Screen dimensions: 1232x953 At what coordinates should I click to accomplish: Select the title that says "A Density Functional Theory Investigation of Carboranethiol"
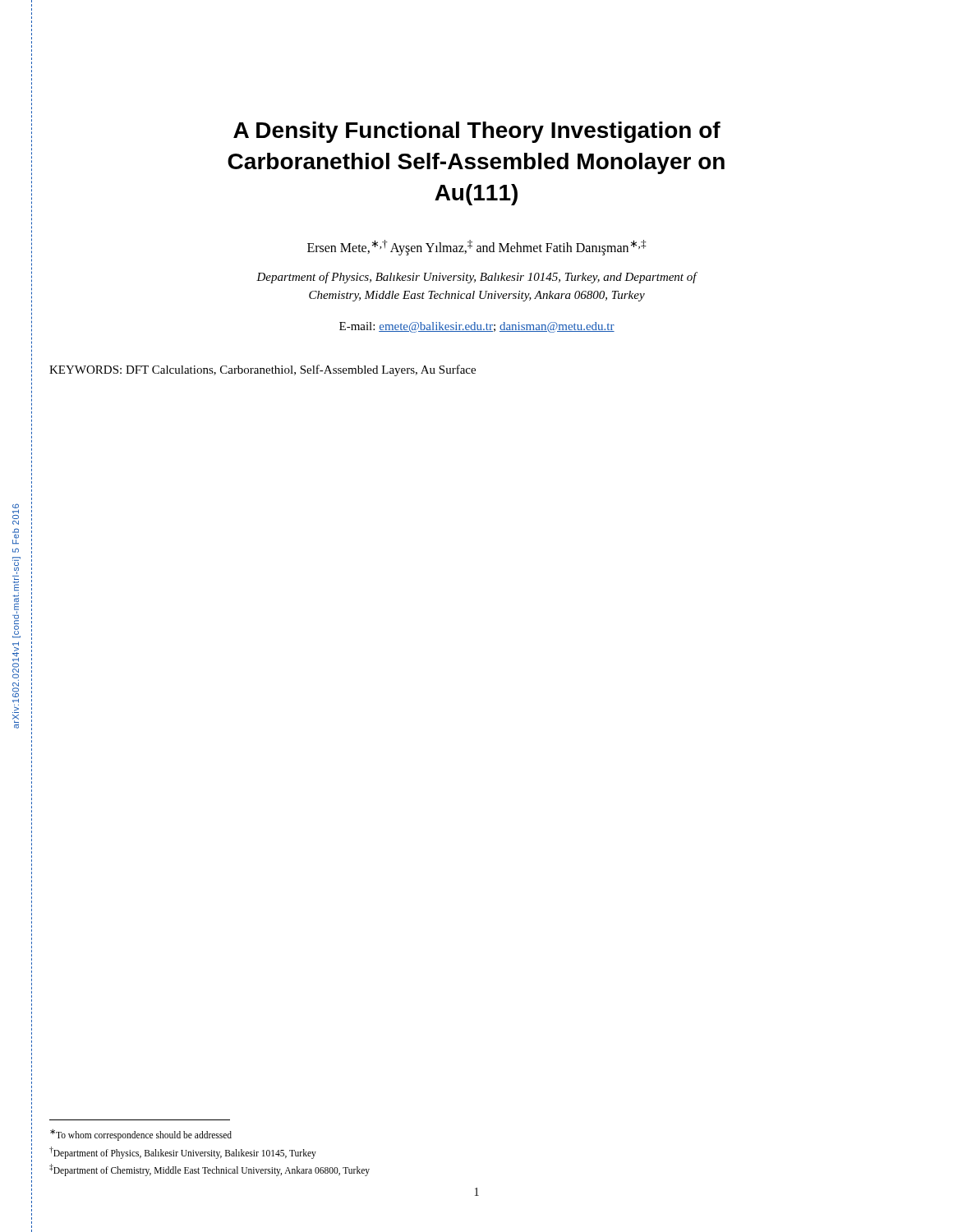pos(476,162)
